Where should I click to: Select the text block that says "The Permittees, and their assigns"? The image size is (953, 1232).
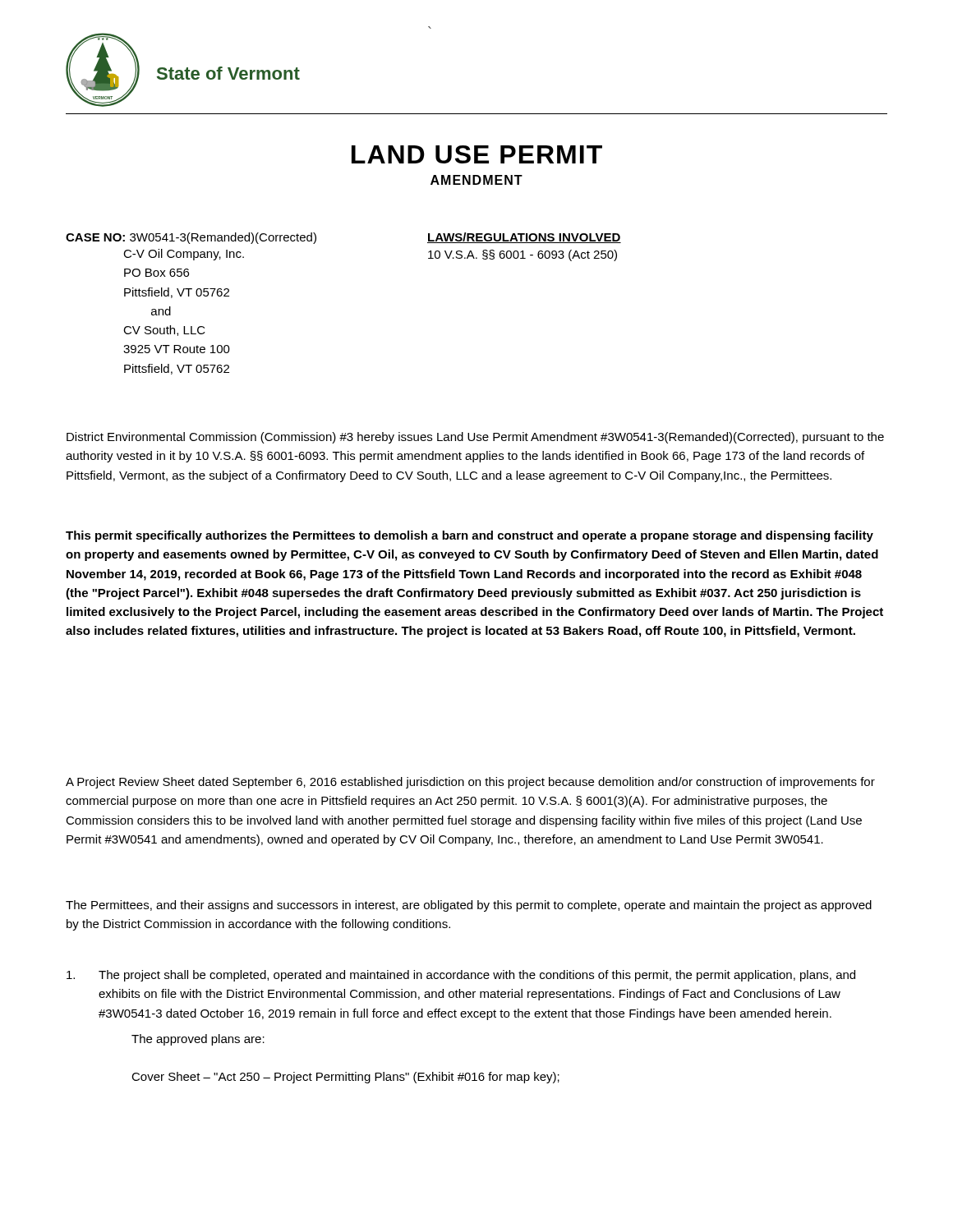[469, 914]
